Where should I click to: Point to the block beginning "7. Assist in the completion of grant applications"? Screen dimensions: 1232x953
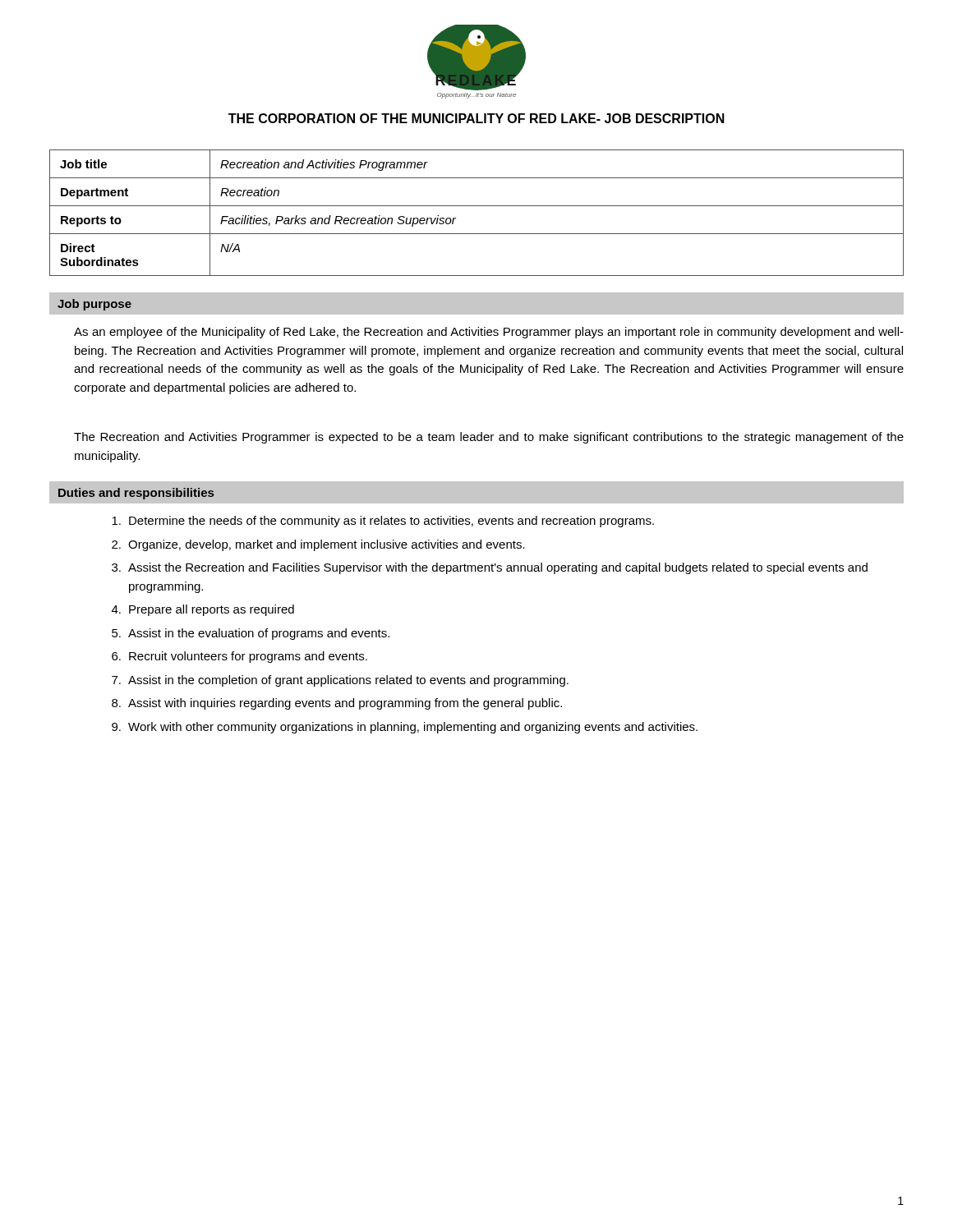[x=501, y=680]
